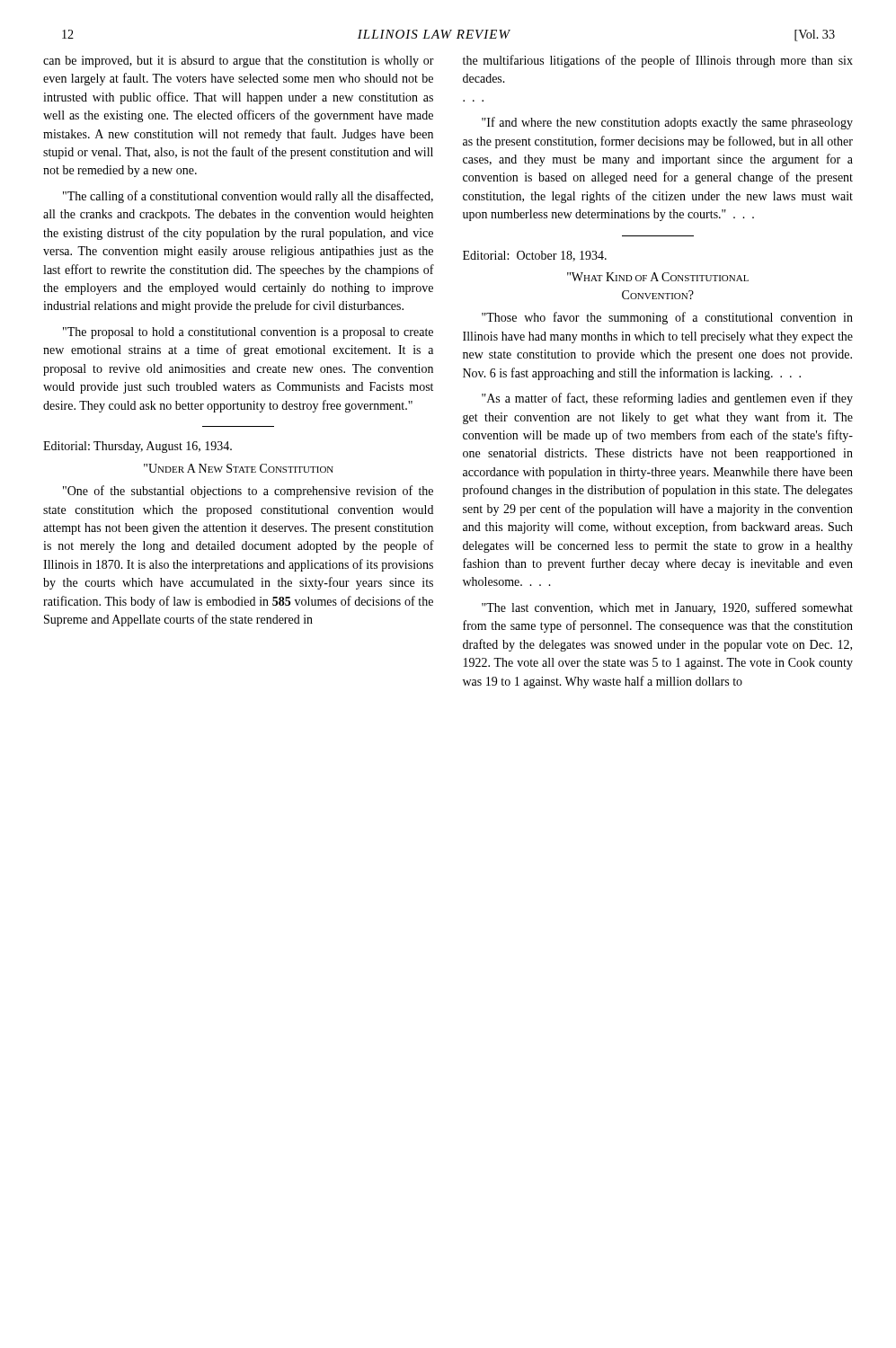Click on the passage starting ""The calling of a constitutional convention would"

[238, 252]
